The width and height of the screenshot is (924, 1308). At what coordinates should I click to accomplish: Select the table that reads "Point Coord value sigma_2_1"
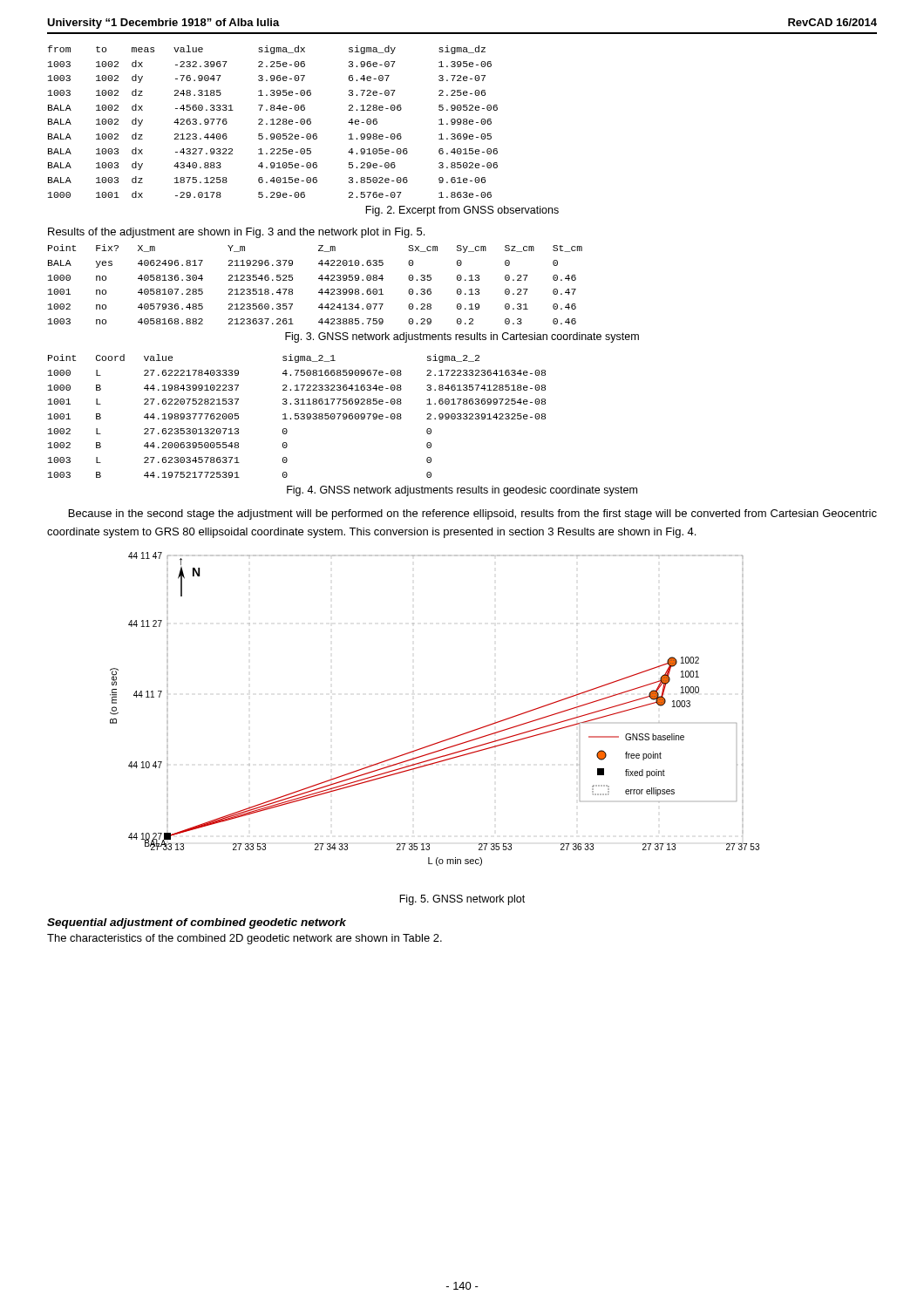coord(462,417)
